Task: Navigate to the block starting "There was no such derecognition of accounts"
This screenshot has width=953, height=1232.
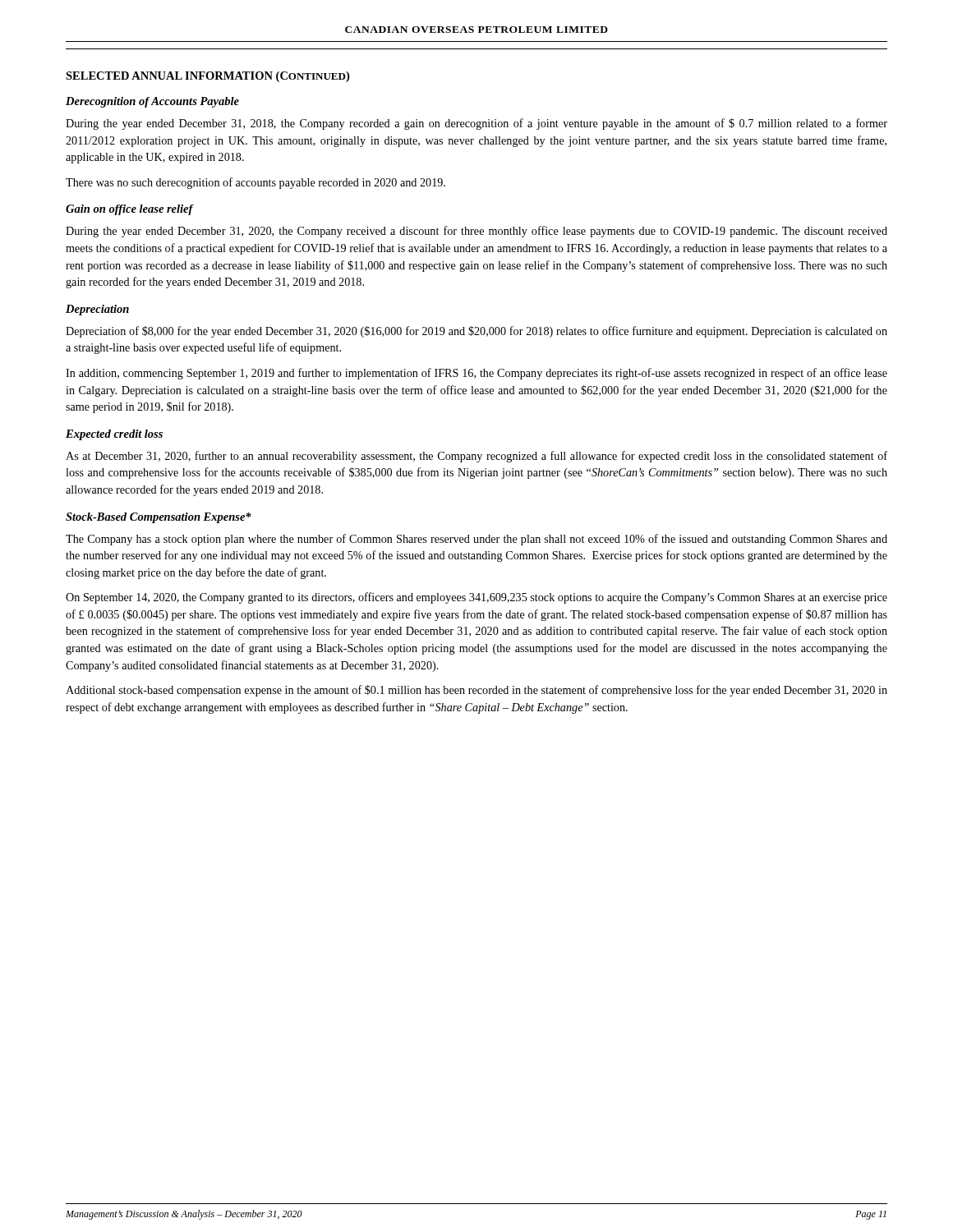Action: (256, 182)
